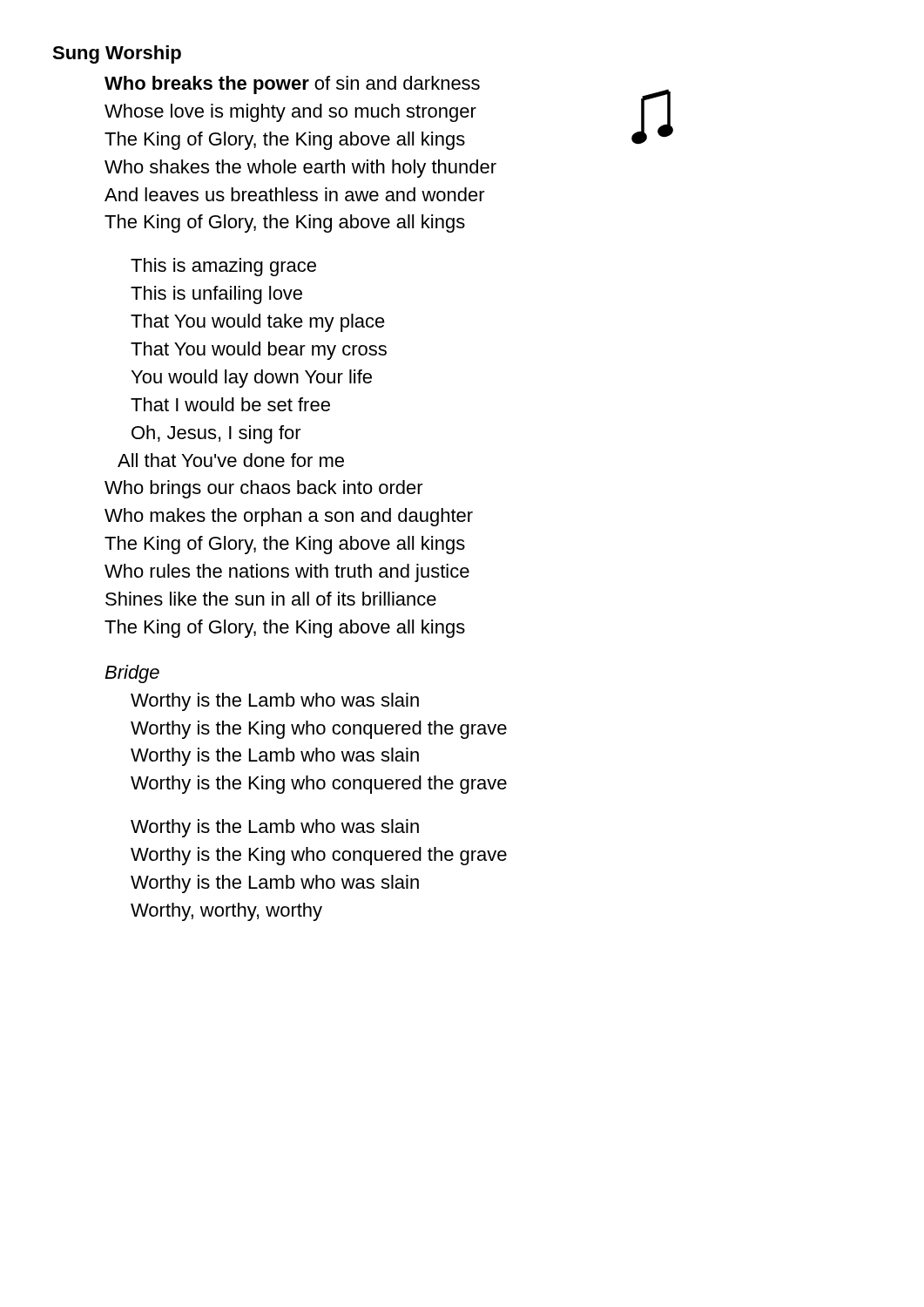Select the text block containing "This is amazing grace This is unfailing love"

click(396, 349)
